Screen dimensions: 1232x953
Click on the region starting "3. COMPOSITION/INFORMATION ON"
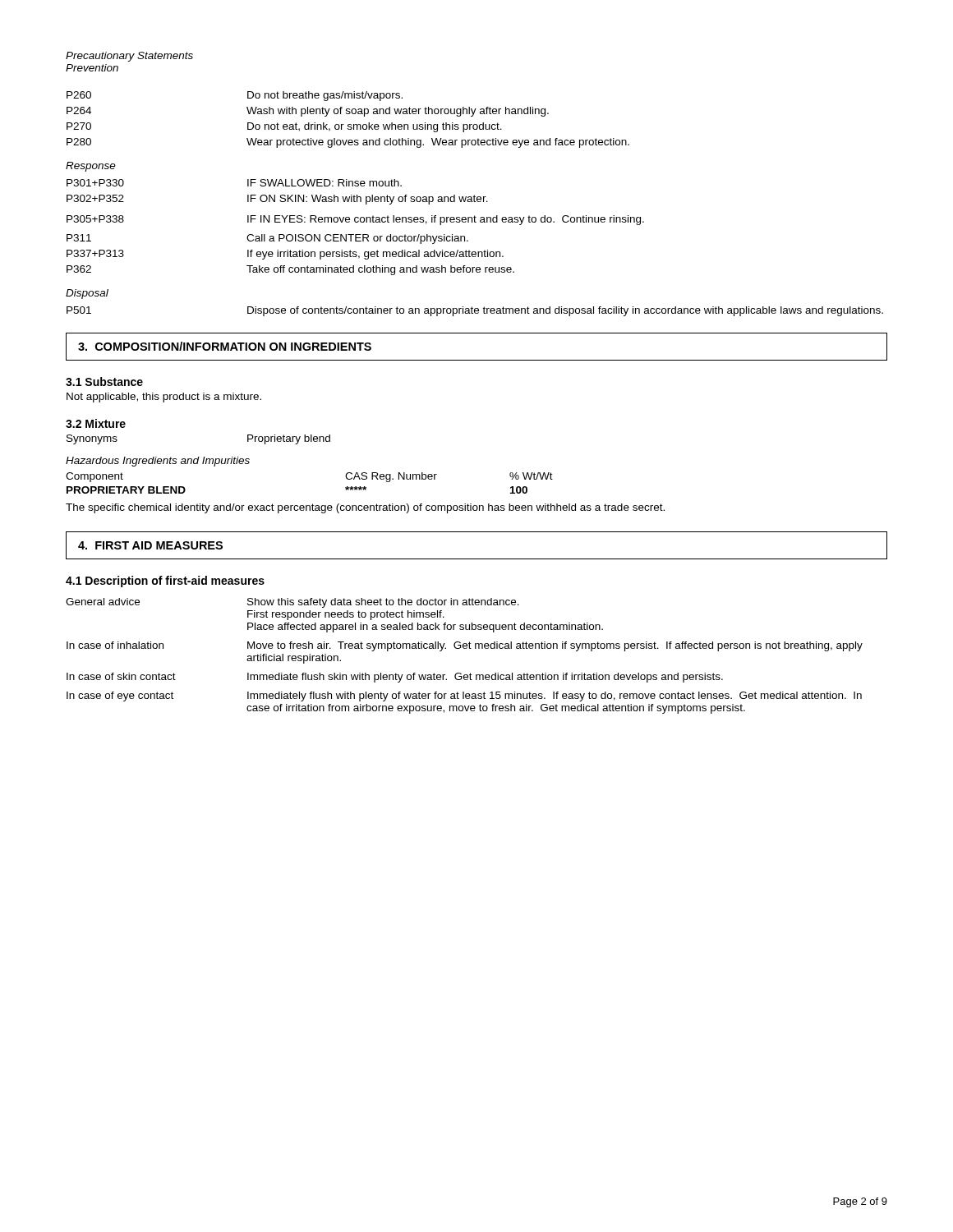225,347
